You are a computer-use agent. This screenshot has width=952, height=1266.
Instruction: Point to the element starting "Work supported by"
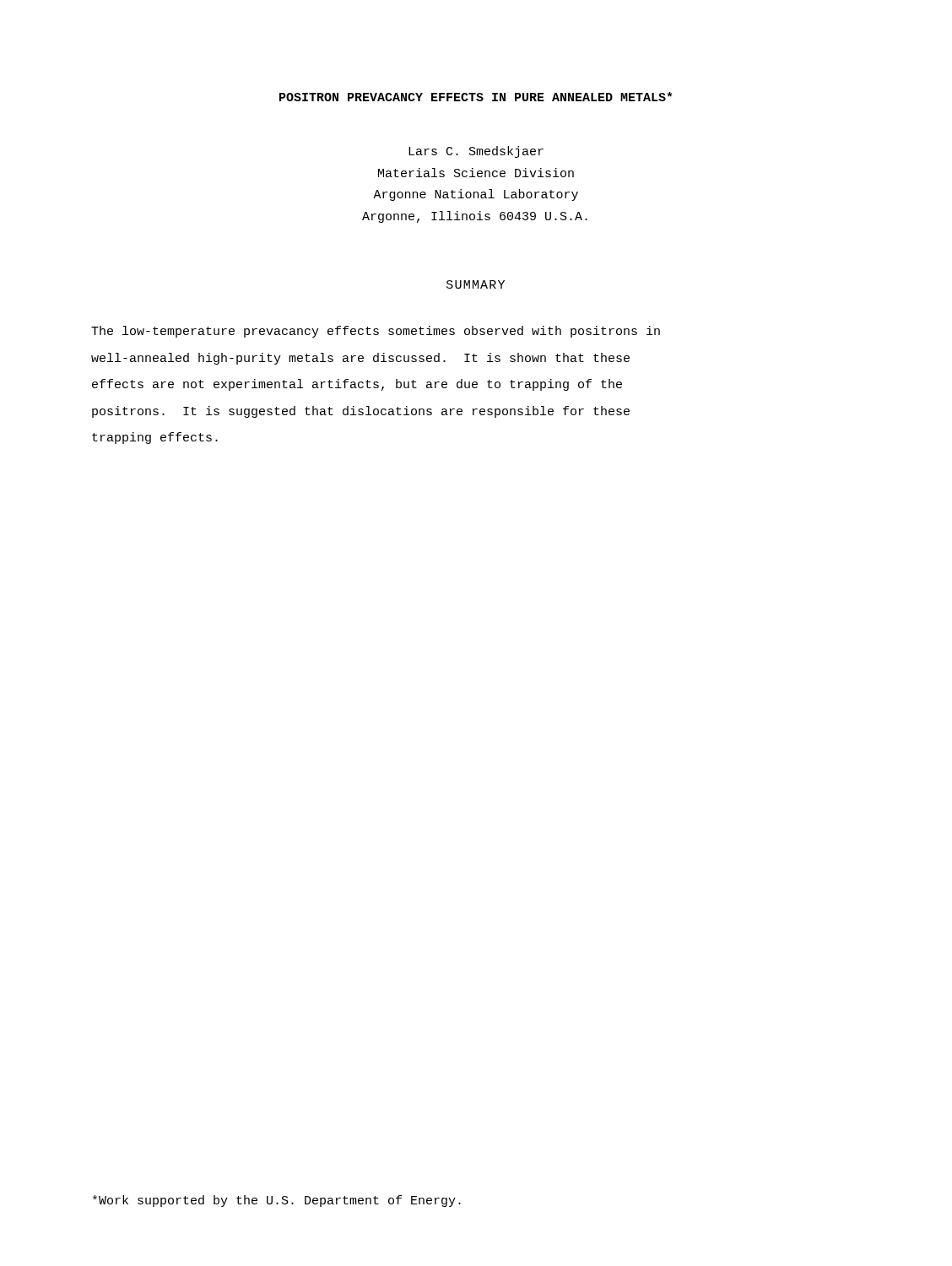coord(277,1201)
